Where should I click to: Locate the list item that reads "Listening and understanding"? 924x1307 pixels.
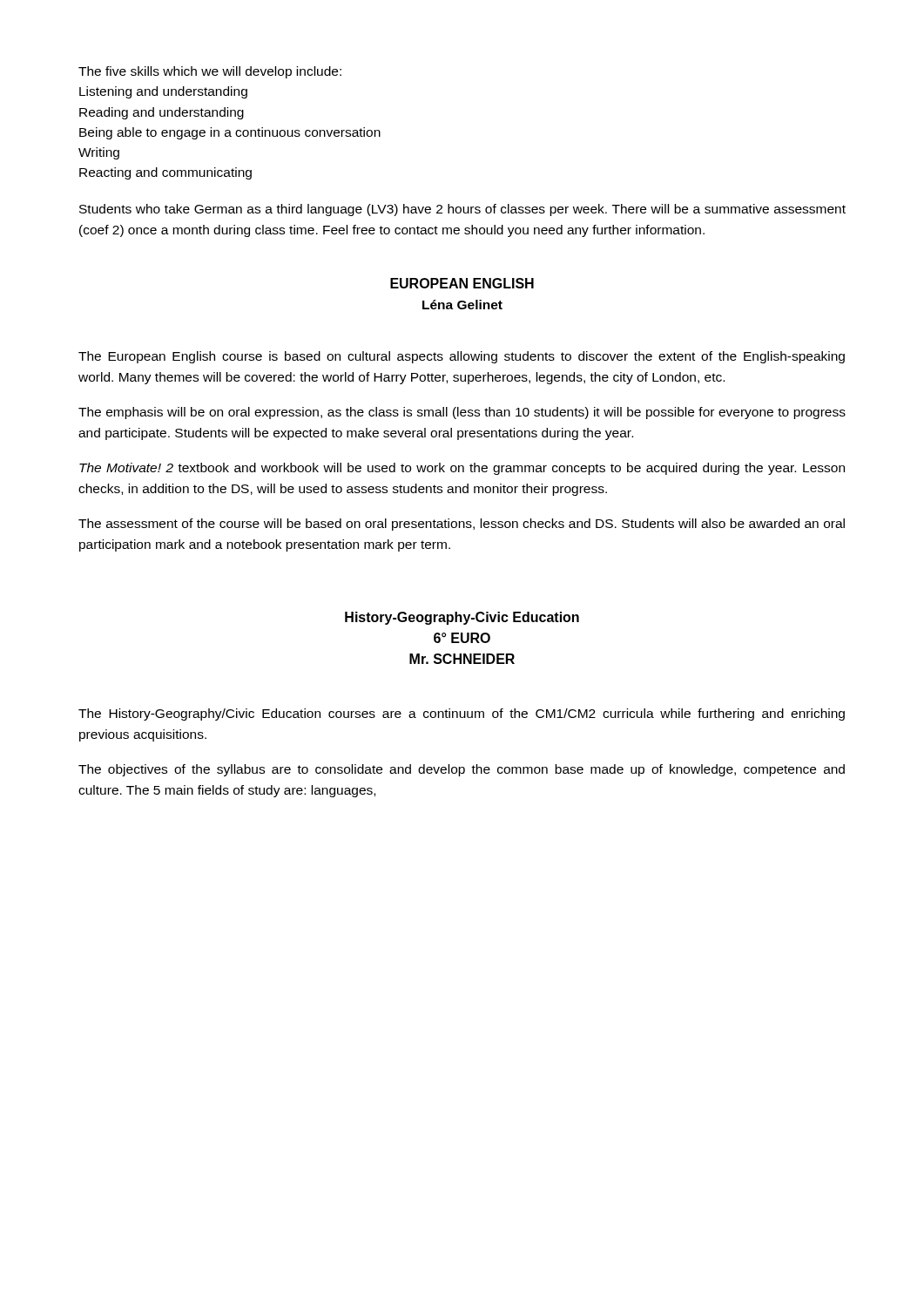[x=163, y=91]
